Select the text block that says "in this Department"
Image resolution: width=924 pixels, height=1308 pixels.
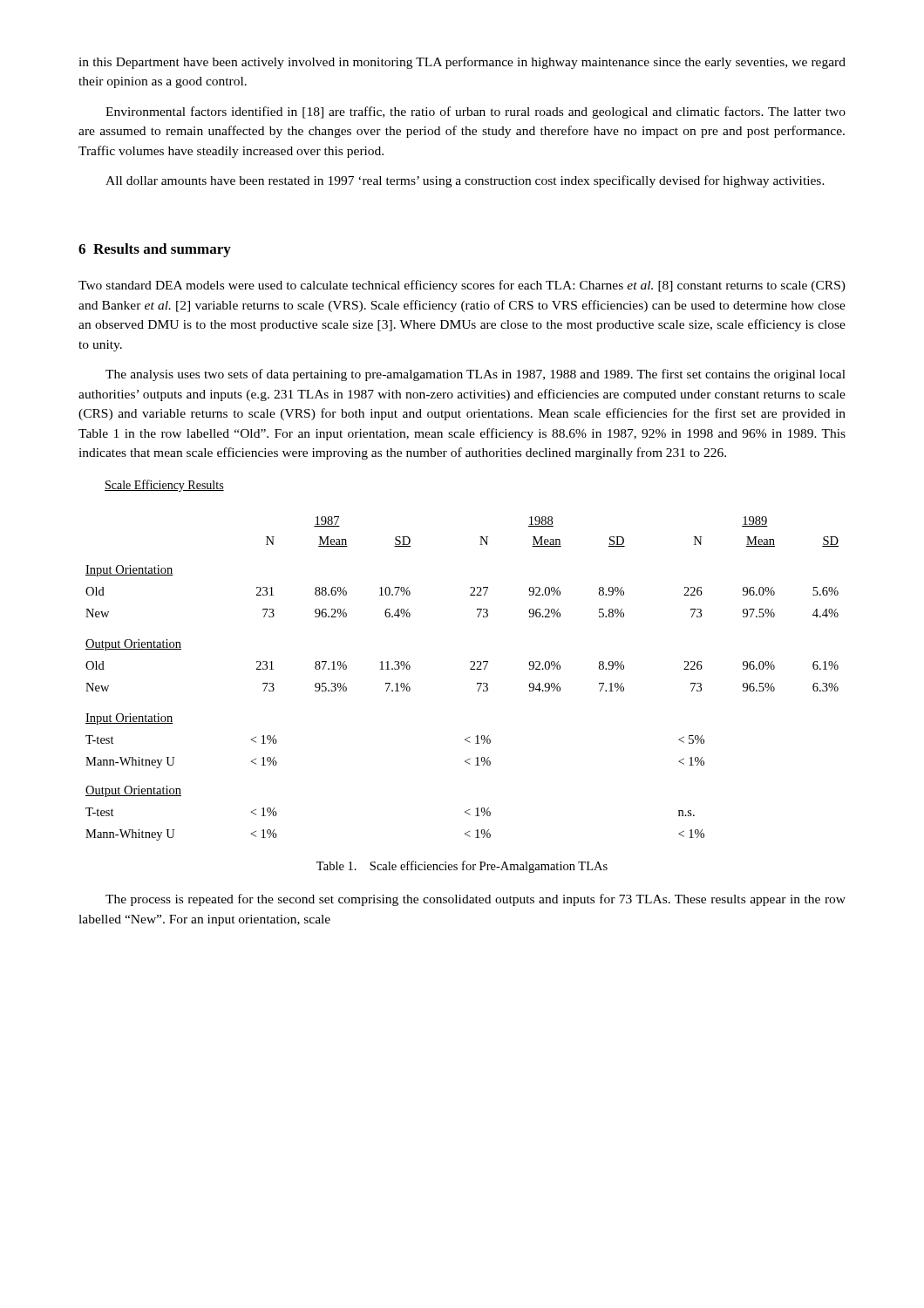tap(462, 71)
